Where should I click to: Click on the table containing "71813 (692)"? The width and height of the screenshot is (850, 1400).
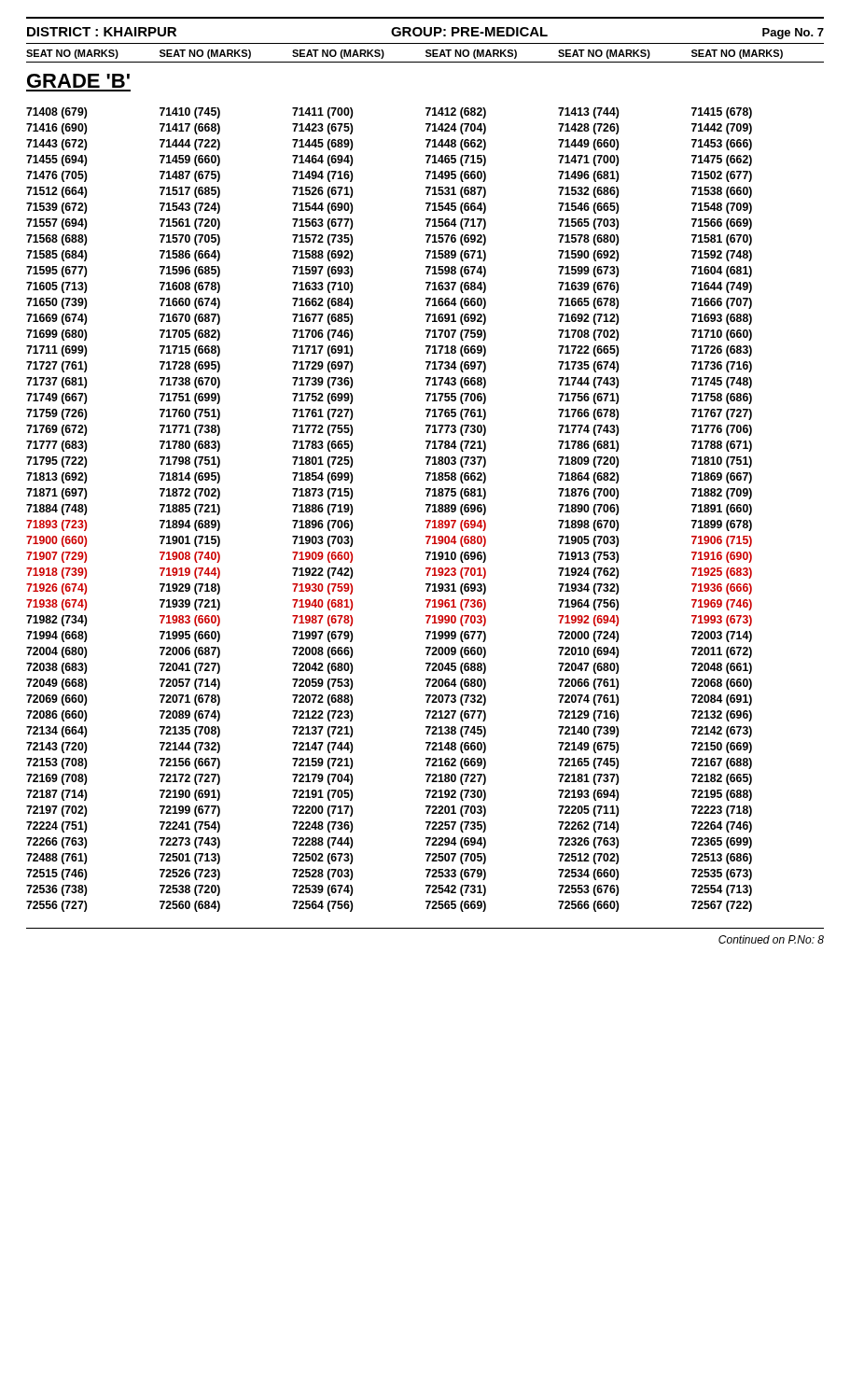pyautogui.click(x=425, y=508)
